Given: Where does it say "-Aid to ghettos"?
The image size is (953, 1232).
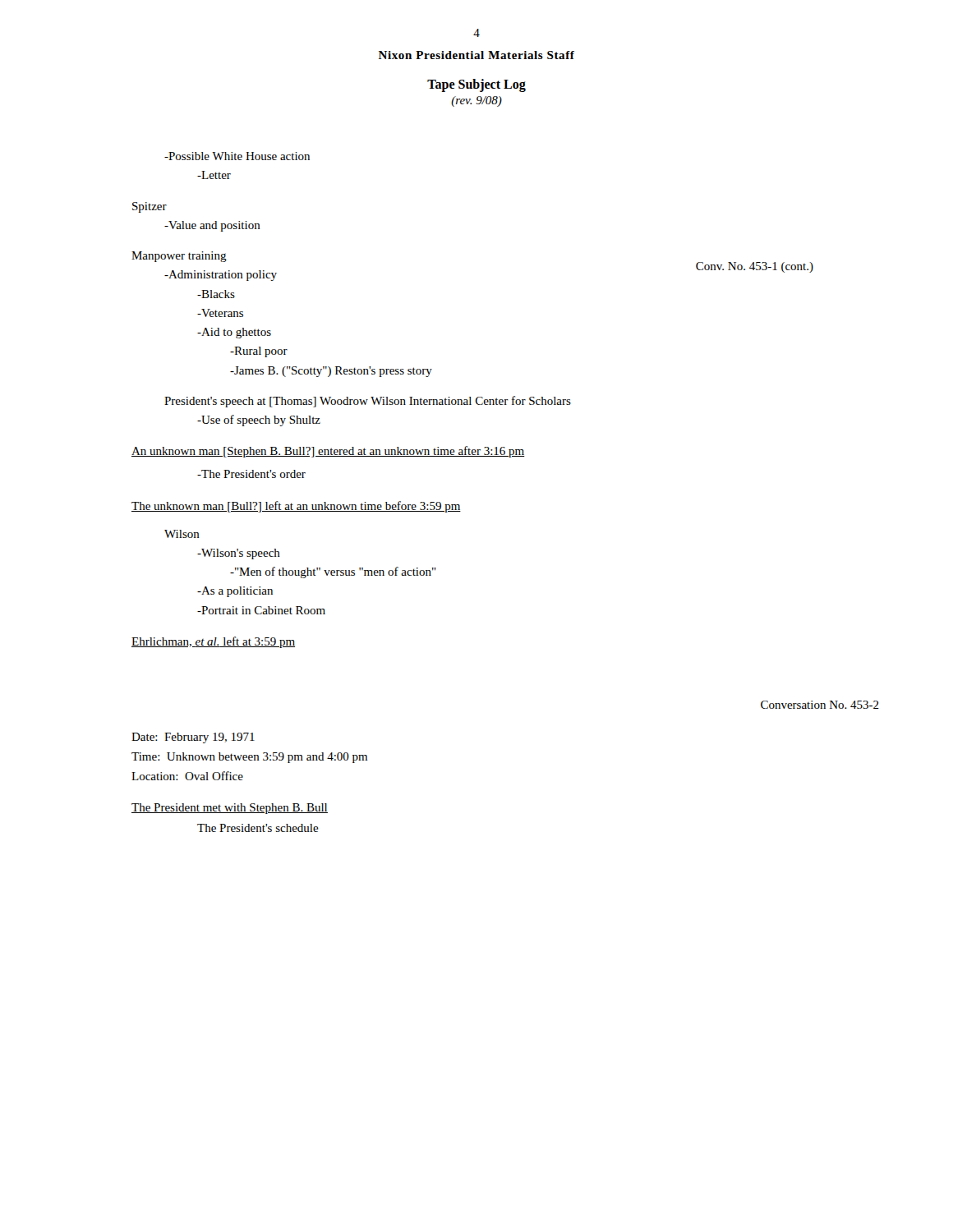Looking at the screenshot, I should pos(234,332).
